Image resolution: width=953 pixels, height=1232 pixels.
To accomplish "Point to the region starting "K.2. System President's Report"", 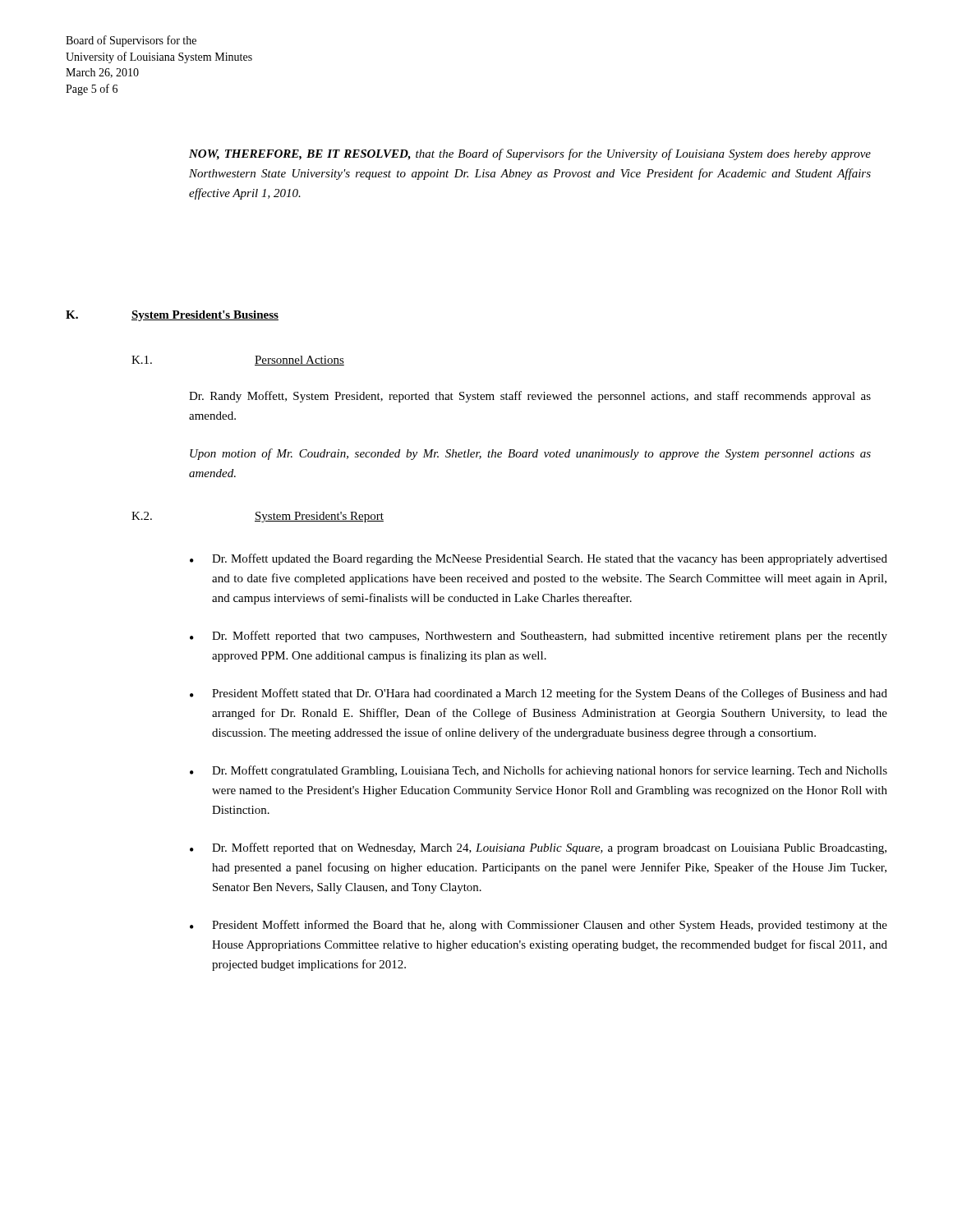I will point(258,517).
